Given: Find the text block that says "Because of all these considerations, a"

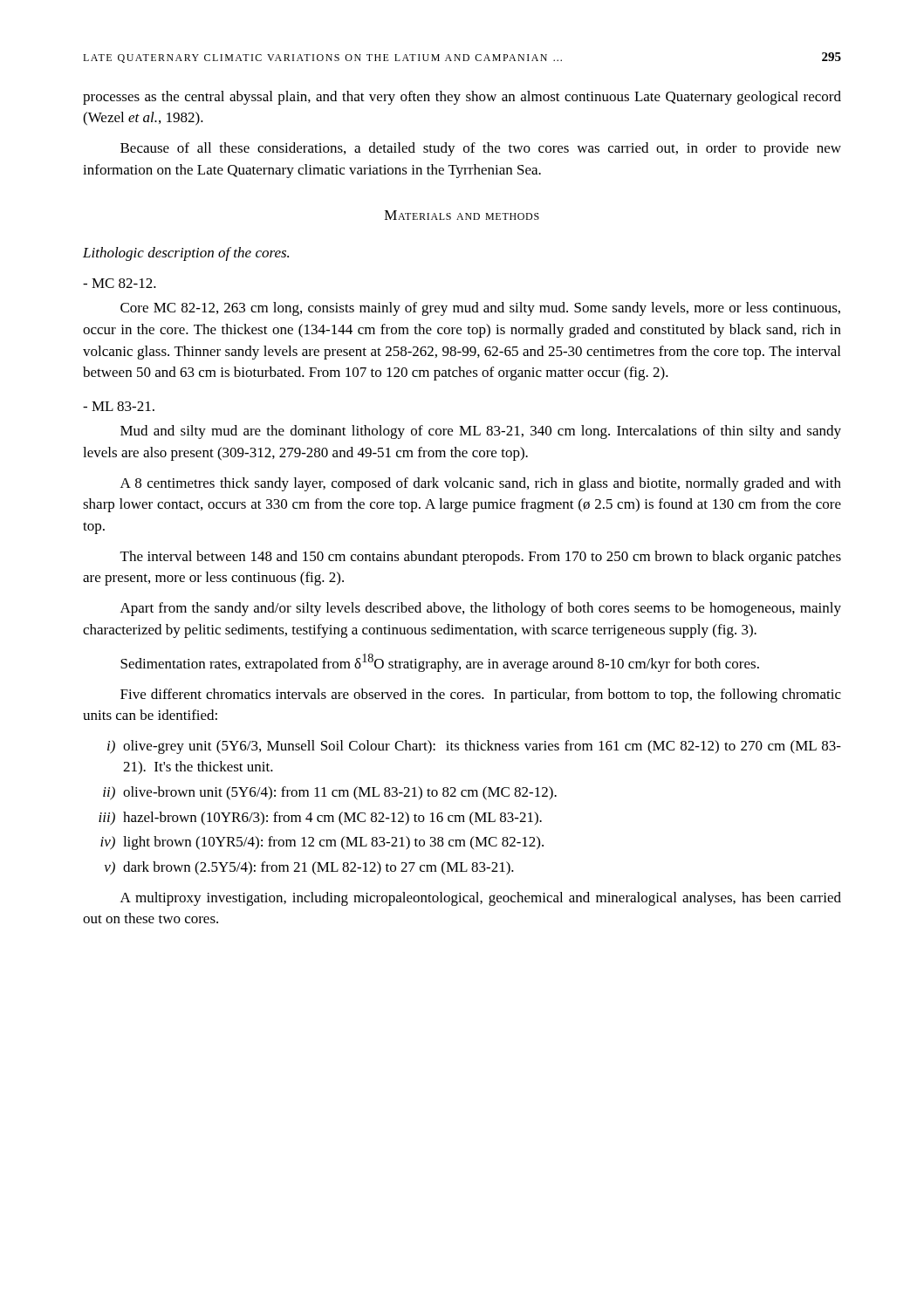Looking at the screenshot, I should click(x=462, y=159).
